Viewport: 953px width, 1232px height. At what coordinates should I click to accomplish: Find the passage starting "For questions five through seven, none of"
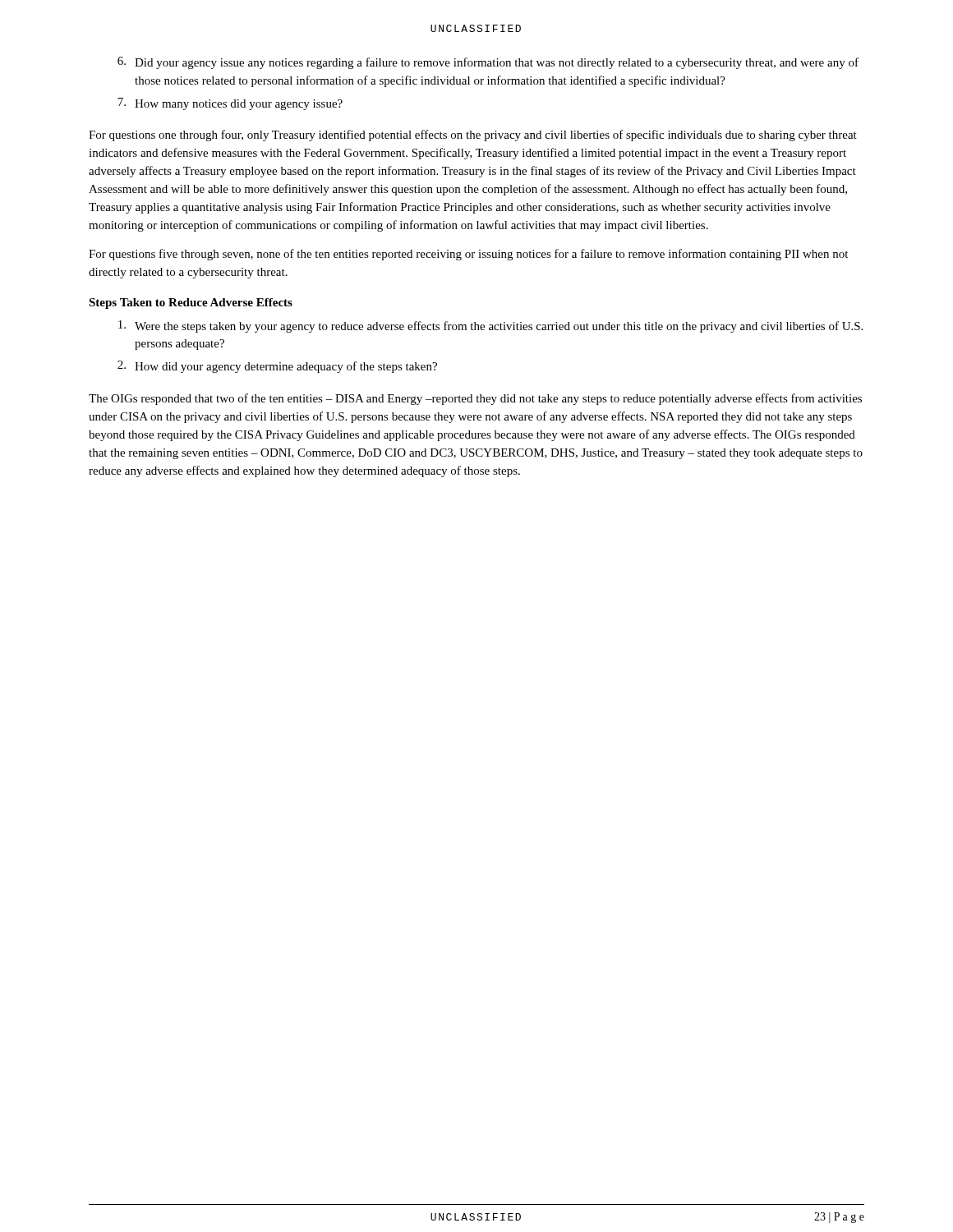pos(468,262)
